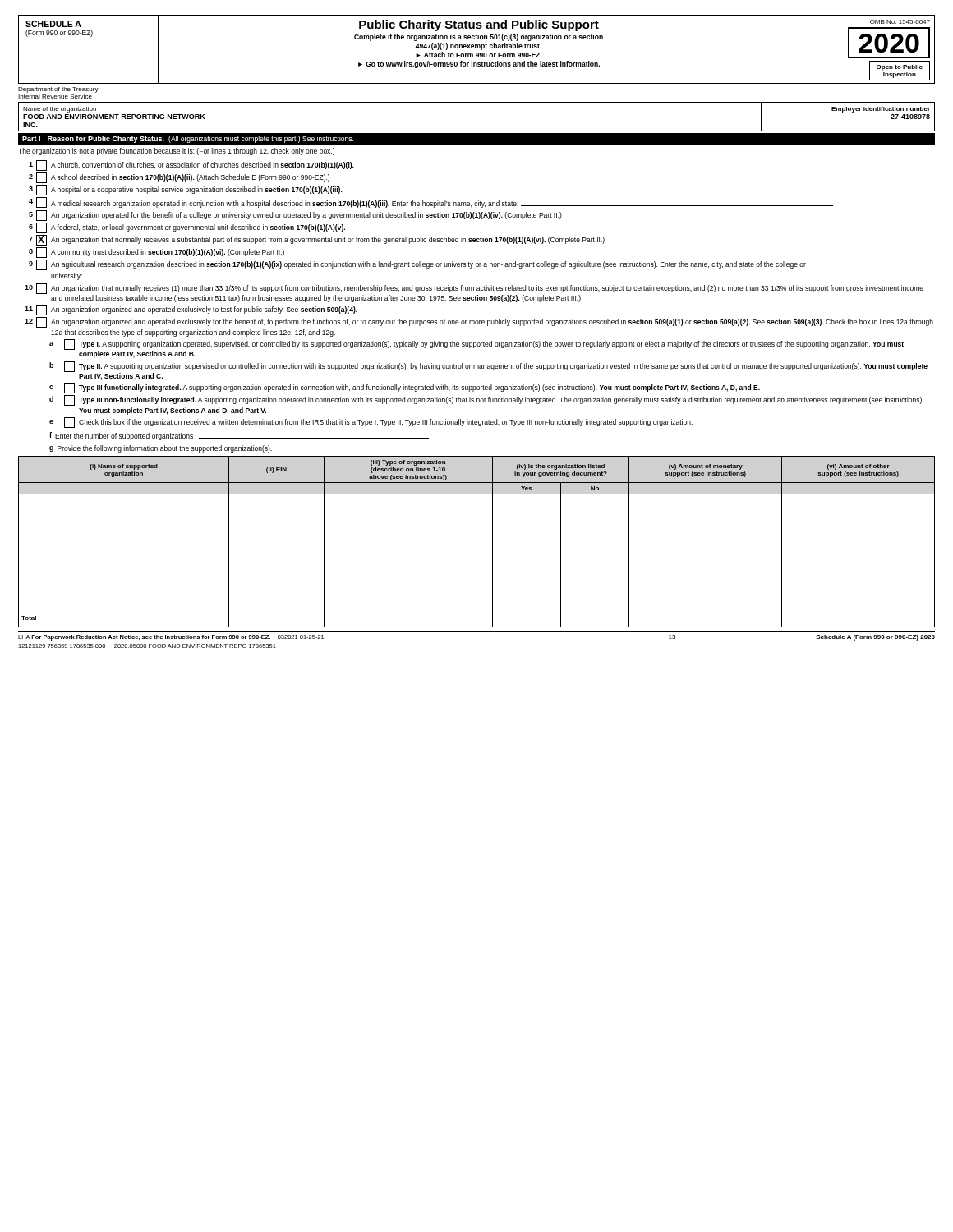Click the passage that begins "9 An agricultural research organization described"
Viewport: 953px width, 1232px height.
click(x=476, y=271)
